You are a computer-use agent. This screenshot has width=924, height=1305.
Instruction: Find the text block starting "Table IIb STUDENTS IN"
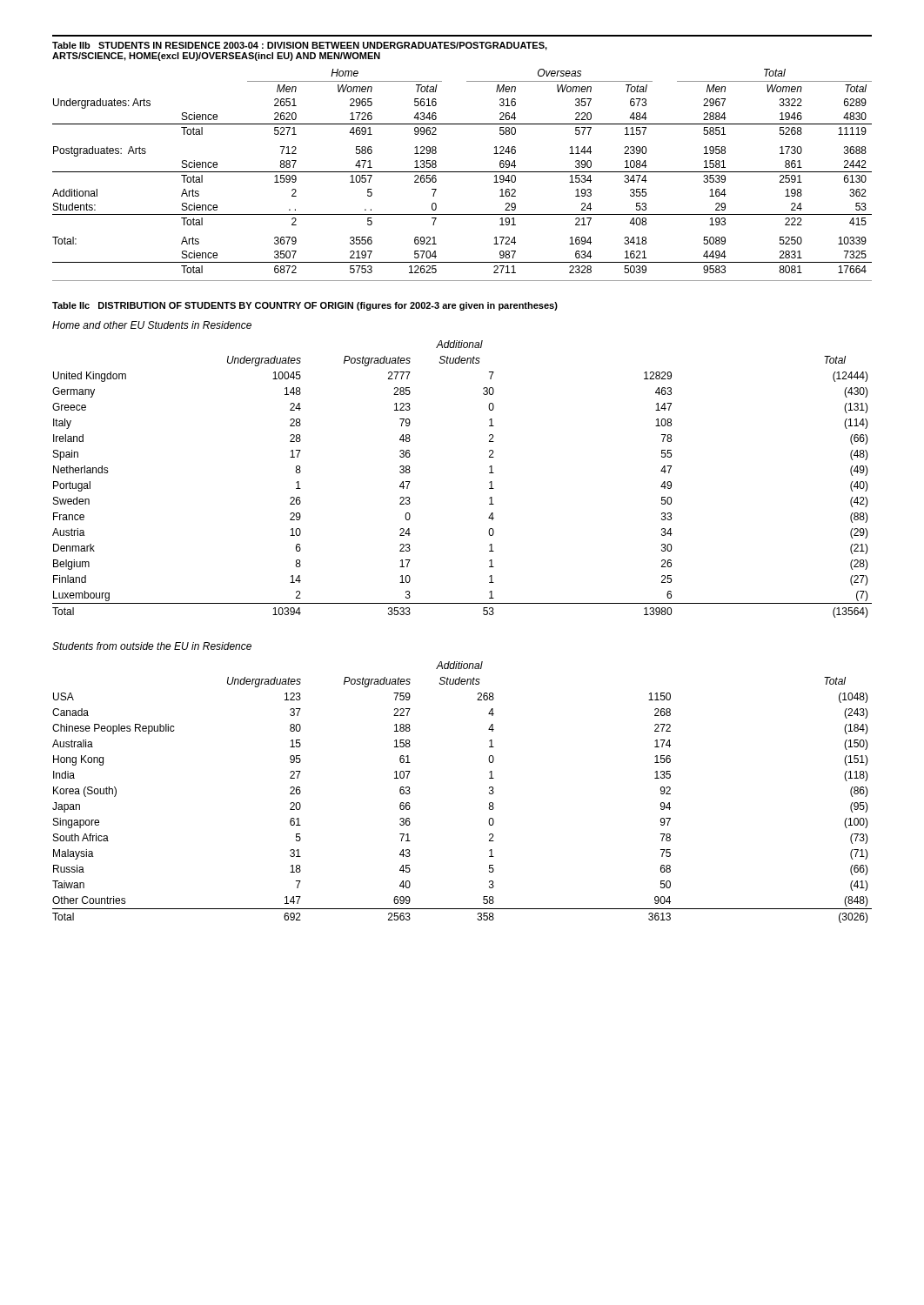tap(300, 46)
